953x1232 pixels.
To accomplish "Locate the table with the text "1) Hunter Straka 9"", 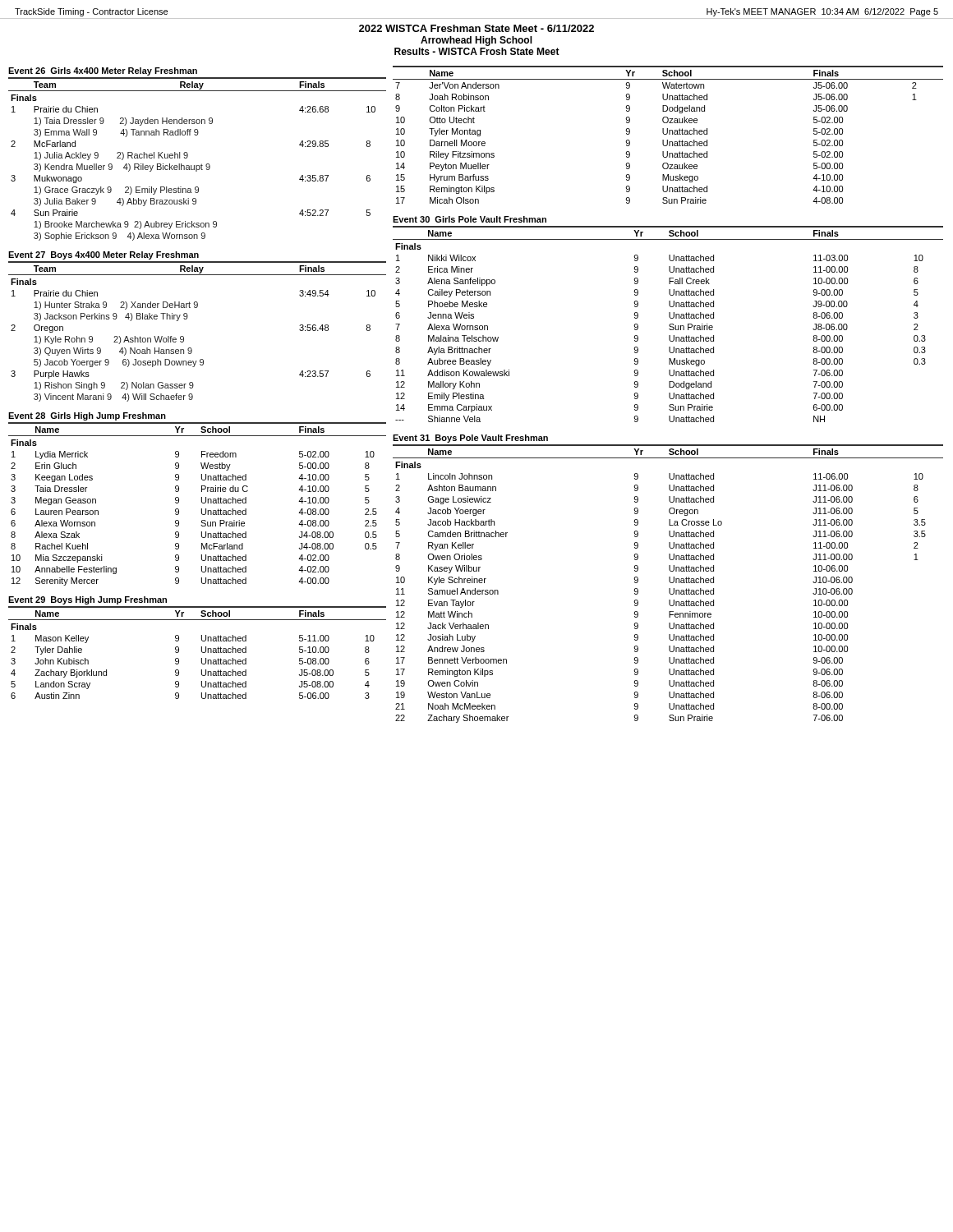I will point(197,332).
